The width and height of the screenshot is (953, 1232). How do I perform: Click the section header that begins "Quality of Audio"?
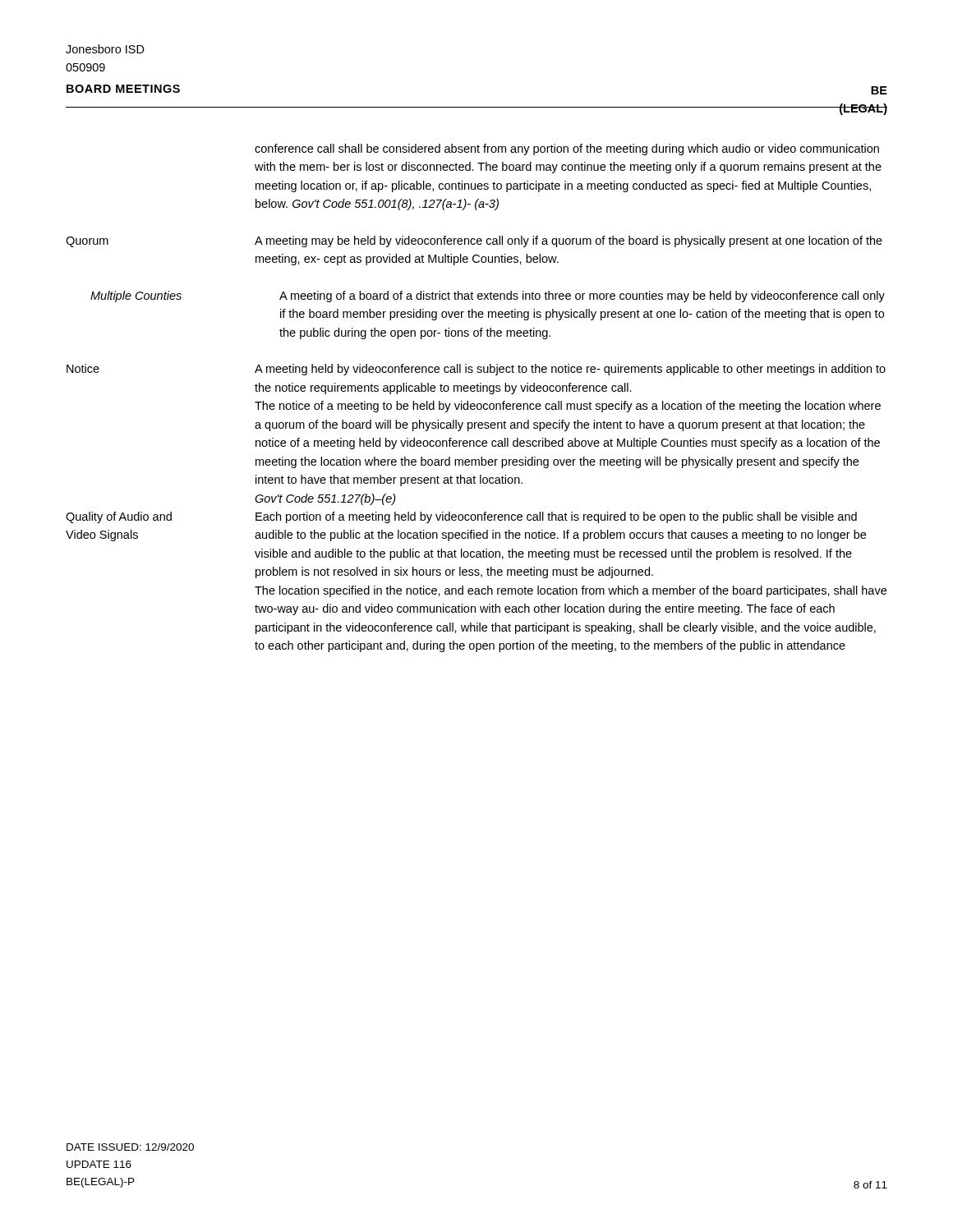(119, 526)
